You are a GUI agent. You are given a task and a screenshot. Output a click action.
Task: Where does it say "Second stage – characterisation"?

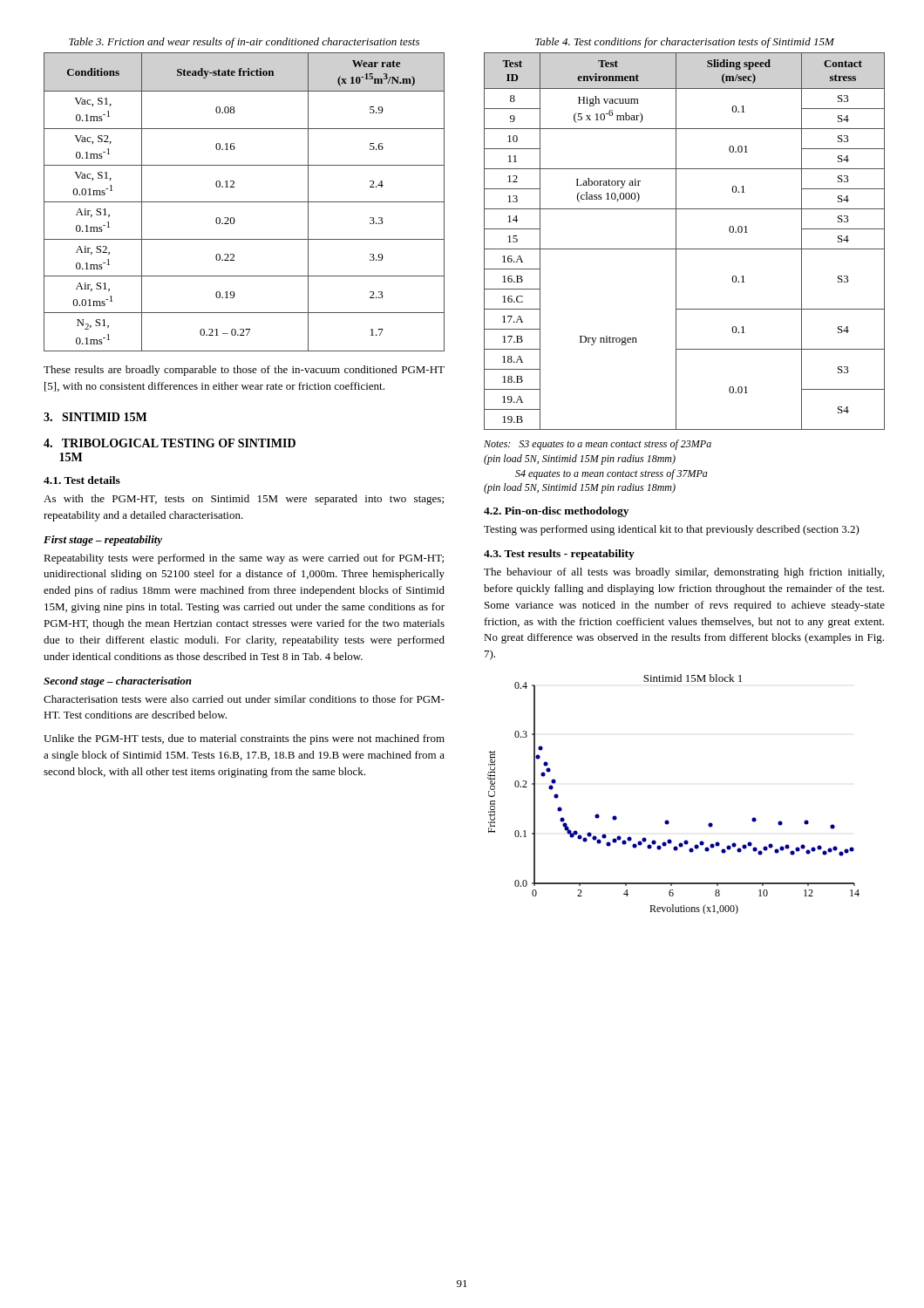pyautogui.click(x=118, y=680)
